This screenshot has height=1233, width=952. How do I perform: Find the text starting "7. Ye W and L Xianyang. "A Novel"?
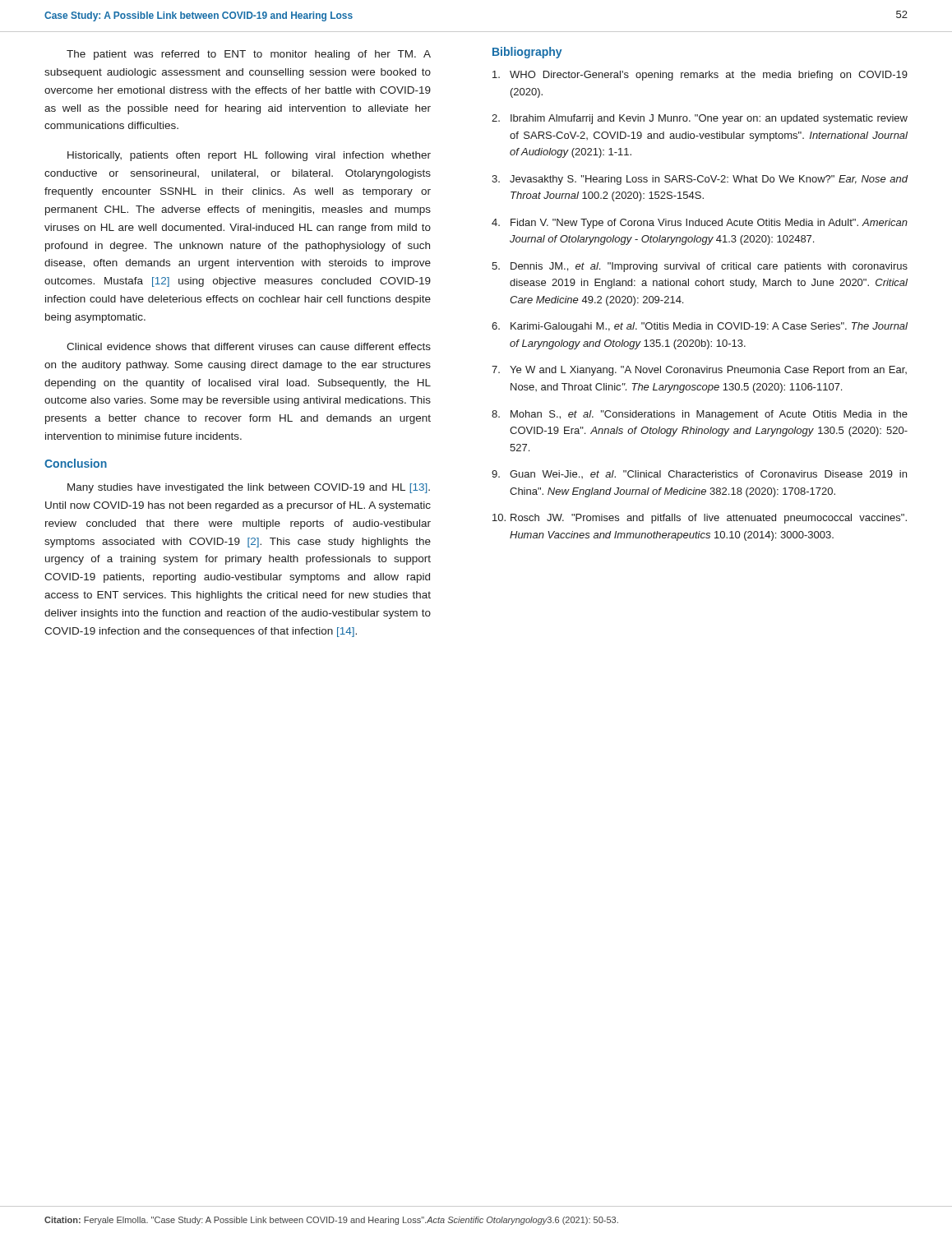coord(700,379)
